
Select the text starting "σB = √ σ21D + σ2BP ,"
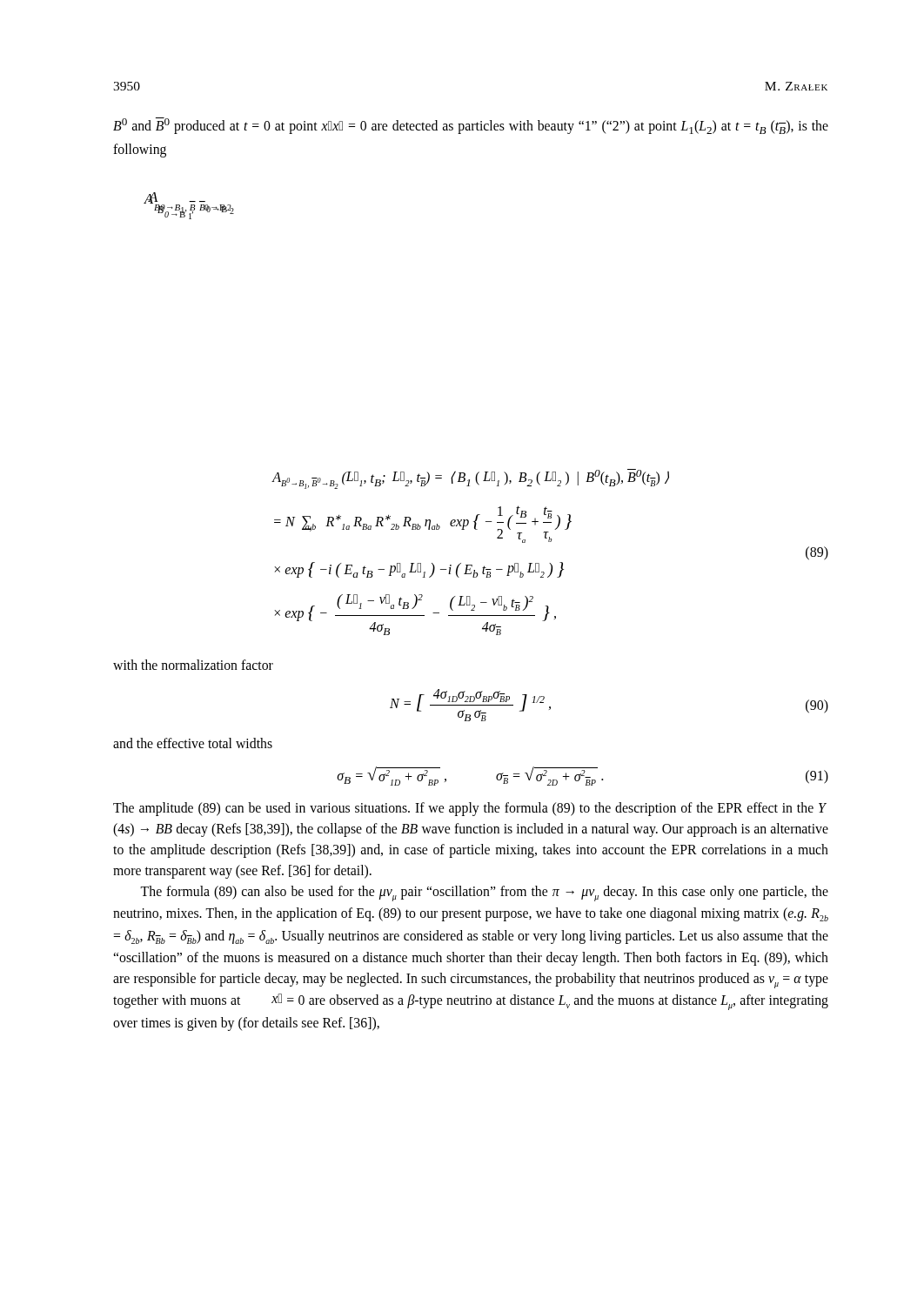click(583, 776)
